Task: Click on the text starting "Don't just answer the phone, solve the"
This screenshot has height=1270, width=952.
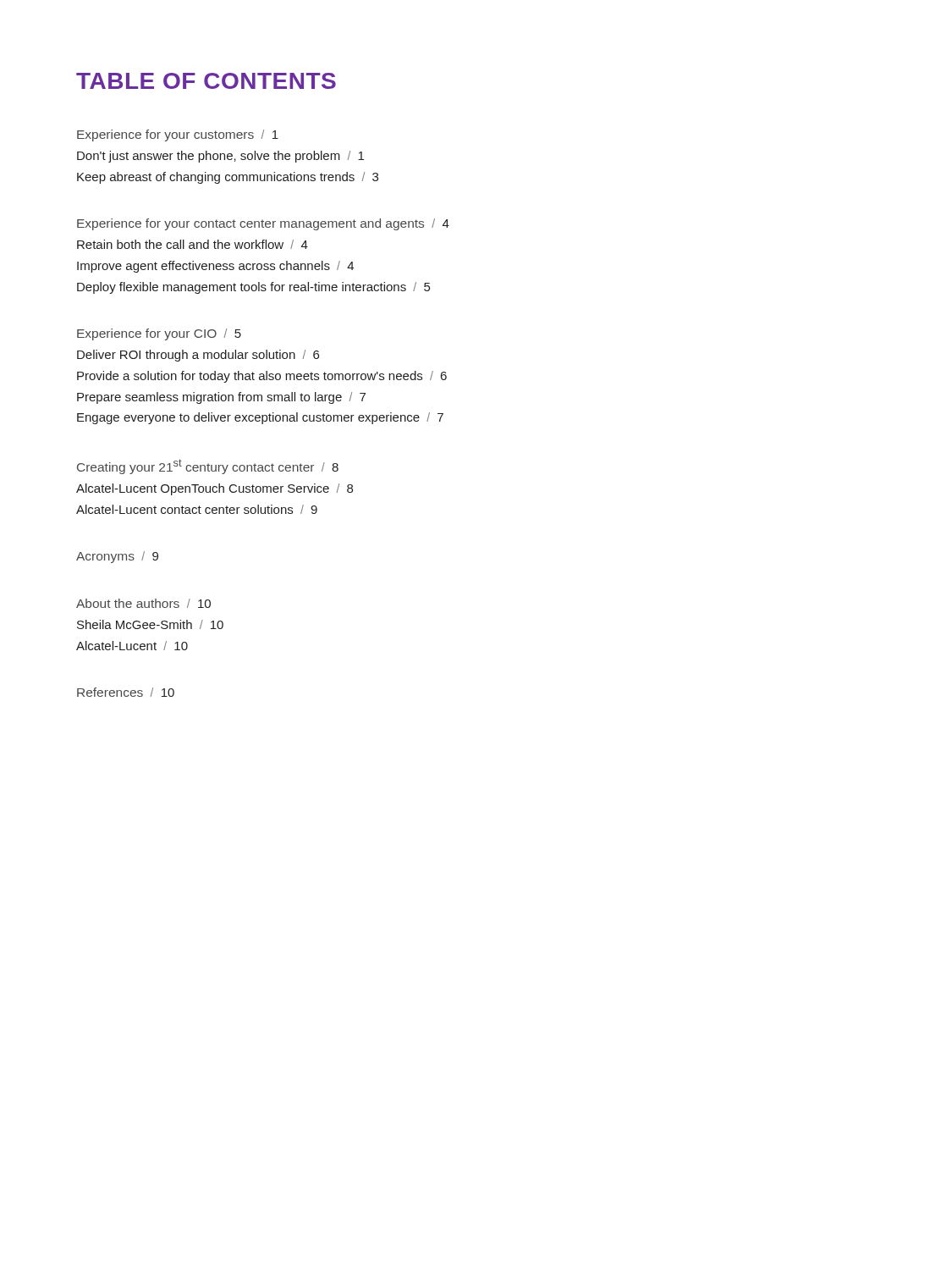Action: (x=220, y=155)
